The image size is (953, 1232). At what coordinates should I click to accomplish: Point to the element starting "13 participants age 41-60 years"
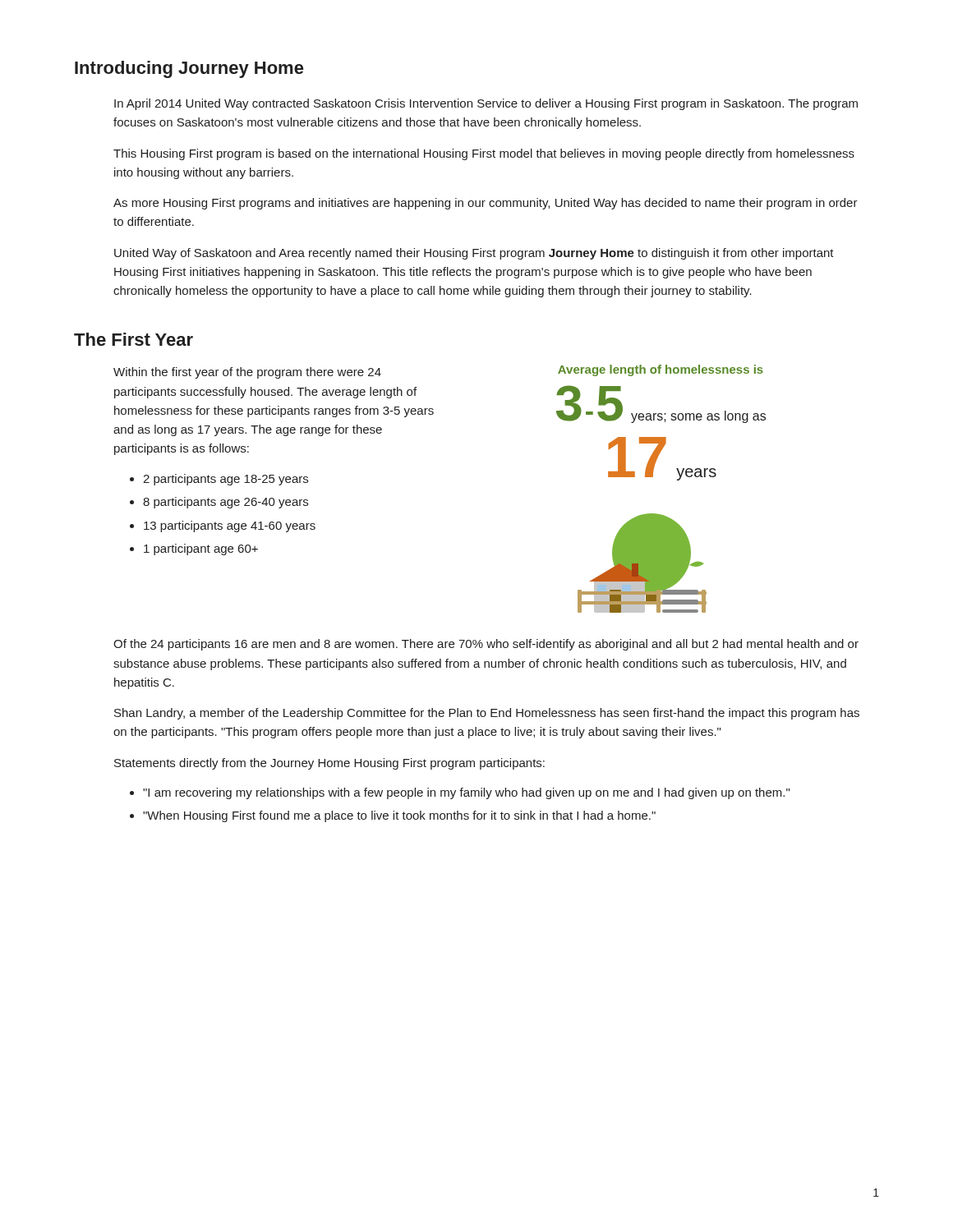tap(229, 525)
